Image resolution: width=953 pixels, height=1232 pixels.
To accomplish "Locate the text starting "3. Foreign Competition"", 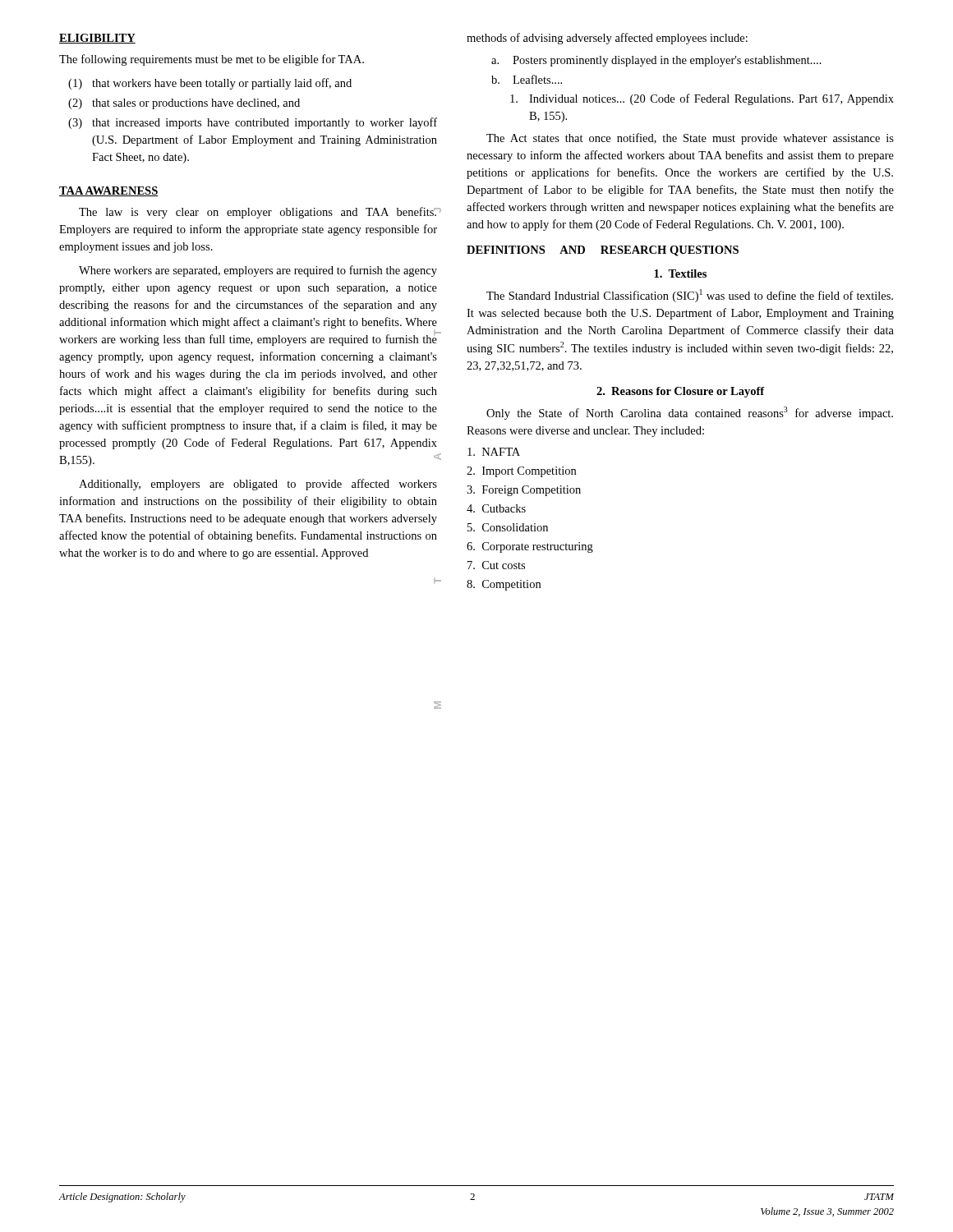I will (524, 489).
